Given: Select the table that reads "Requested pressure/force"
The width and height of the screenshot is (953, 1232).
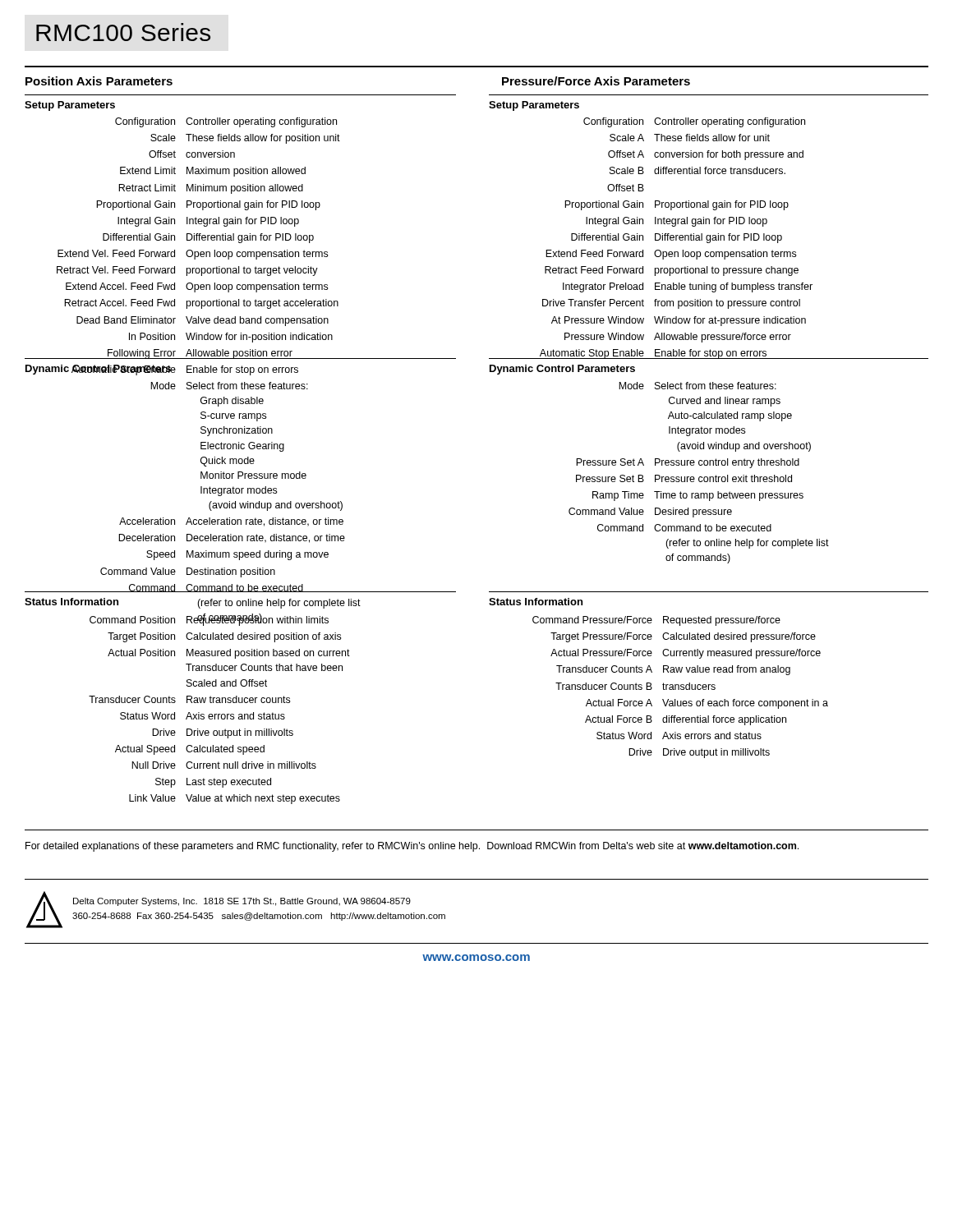Looking at the screenshot, I should click(709, 686).
